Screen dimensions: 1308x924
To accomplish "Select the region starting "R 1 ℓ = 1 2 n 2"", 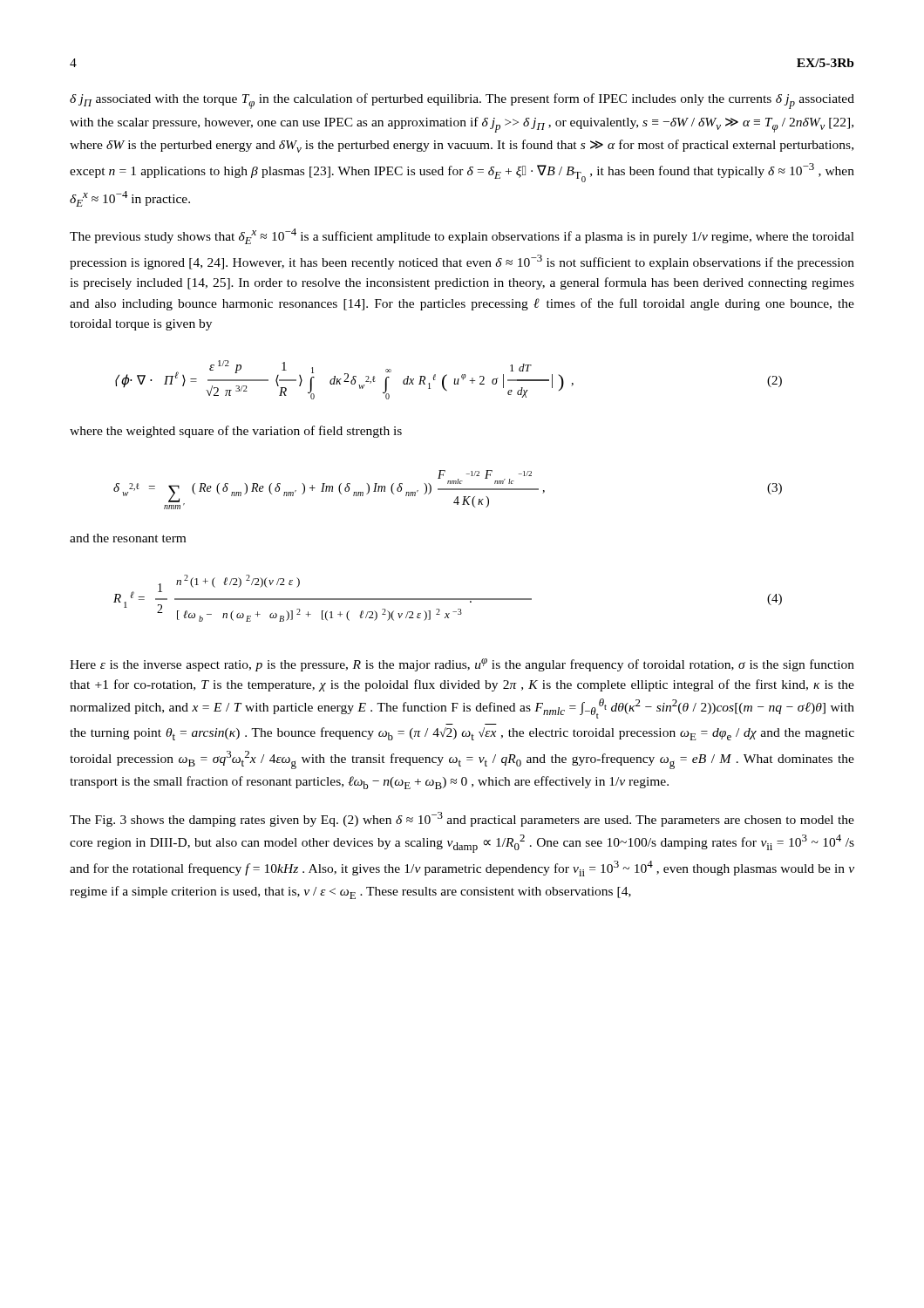I will 462,600.
